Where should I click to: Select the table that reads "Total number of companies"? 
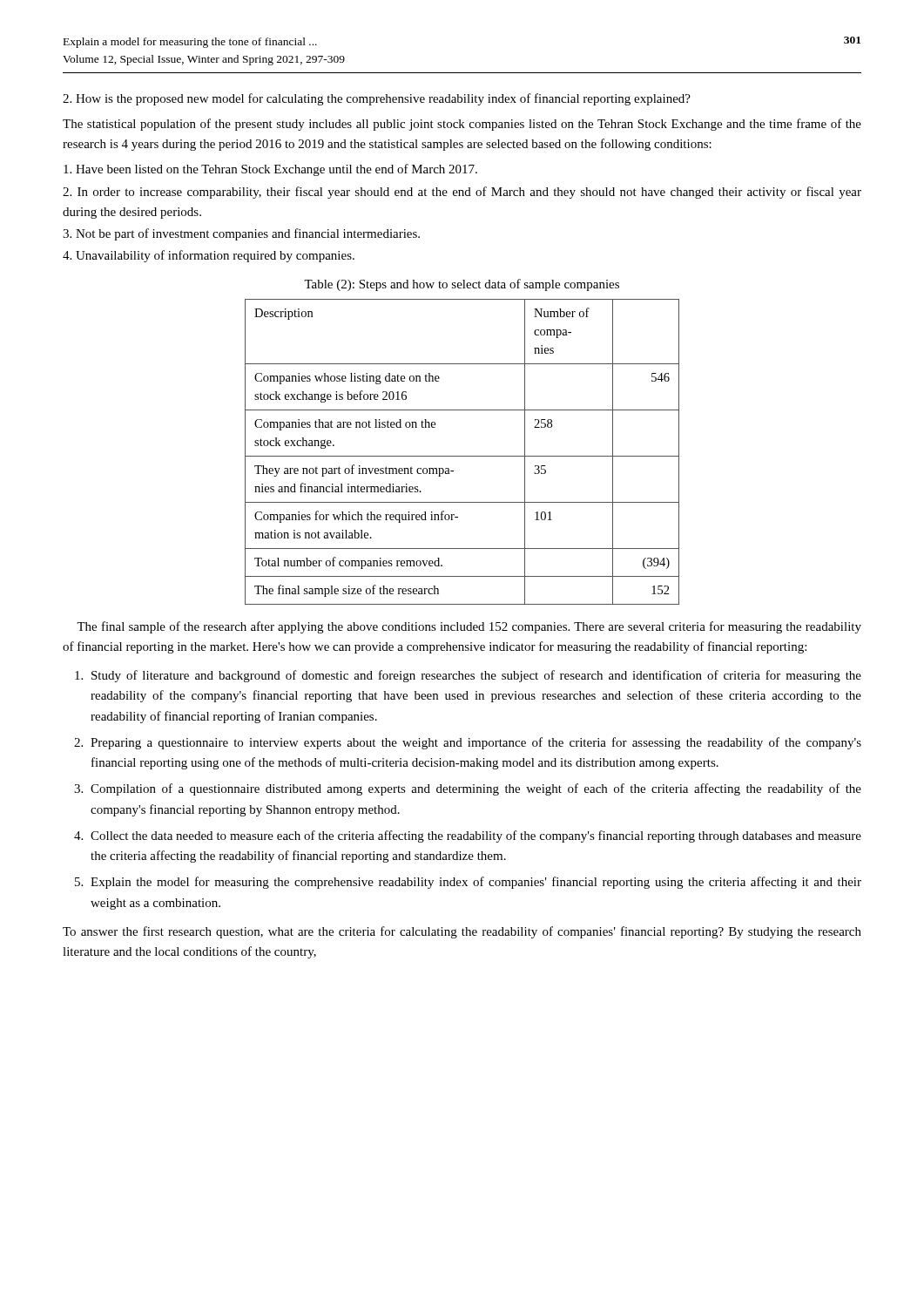click(x=462, y=451)
